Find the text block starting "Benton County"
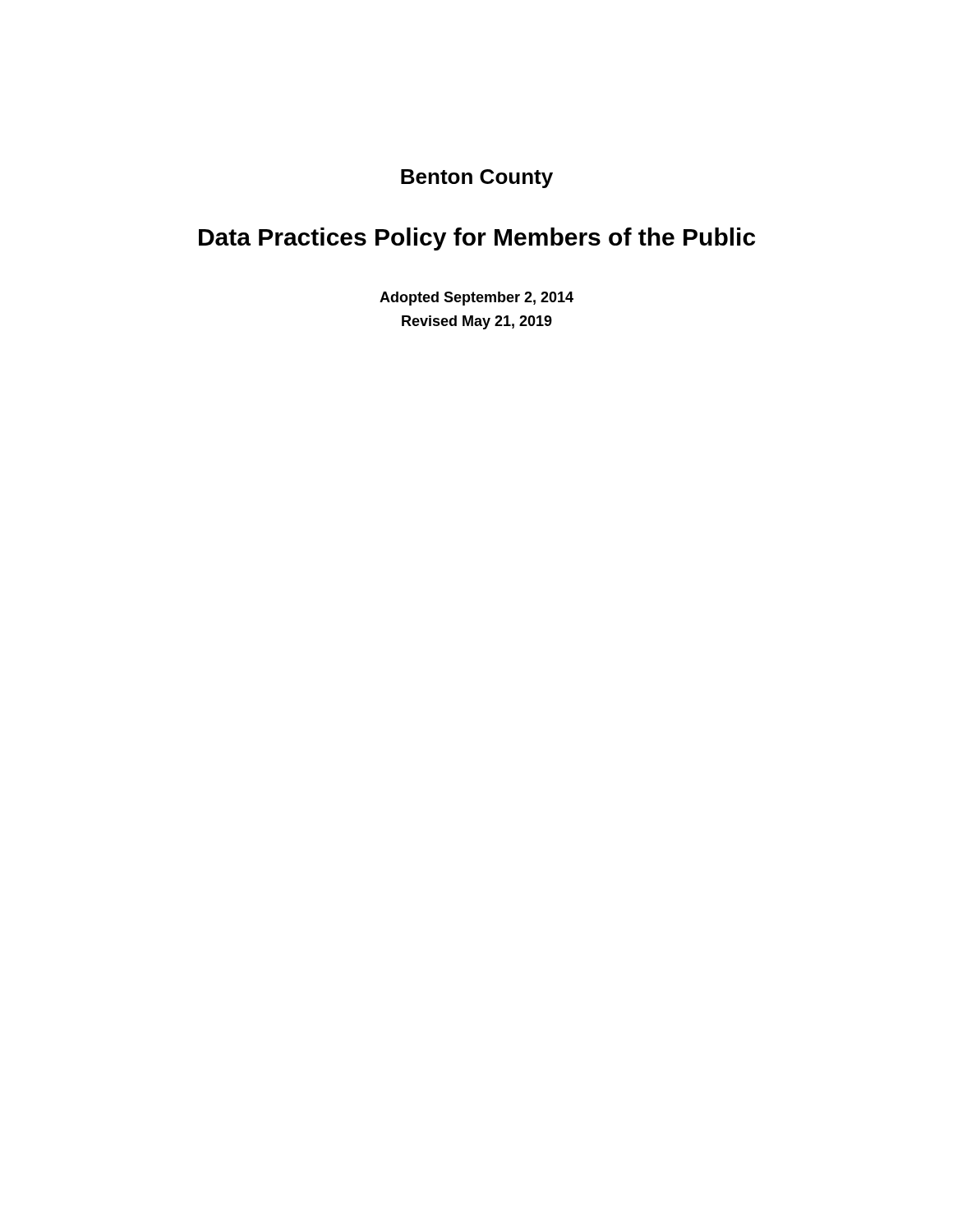This screenshot has width=953, height=1232. tap(476, 177)
